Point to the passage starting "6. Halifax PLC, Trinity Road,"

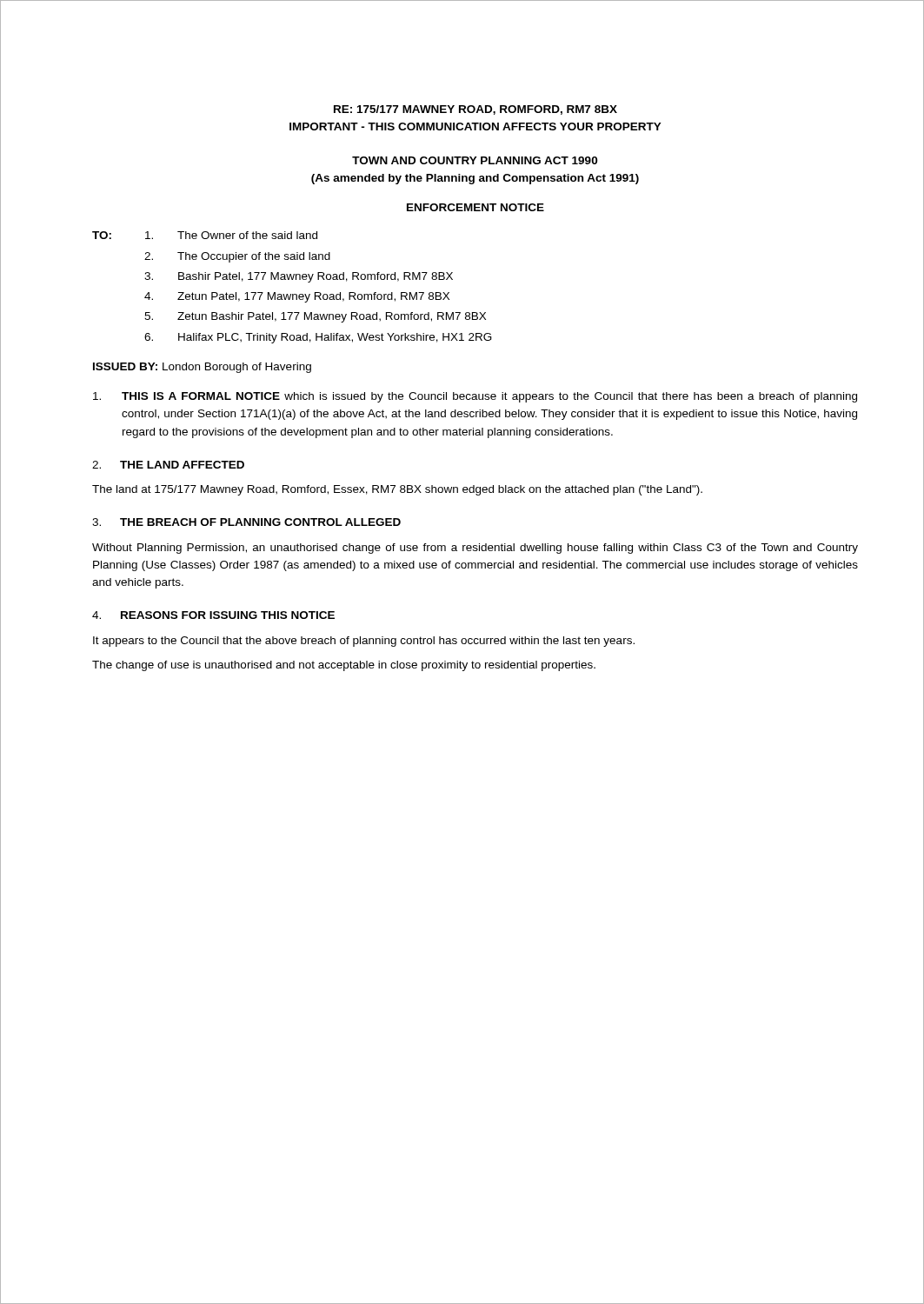tap(292, 337)
